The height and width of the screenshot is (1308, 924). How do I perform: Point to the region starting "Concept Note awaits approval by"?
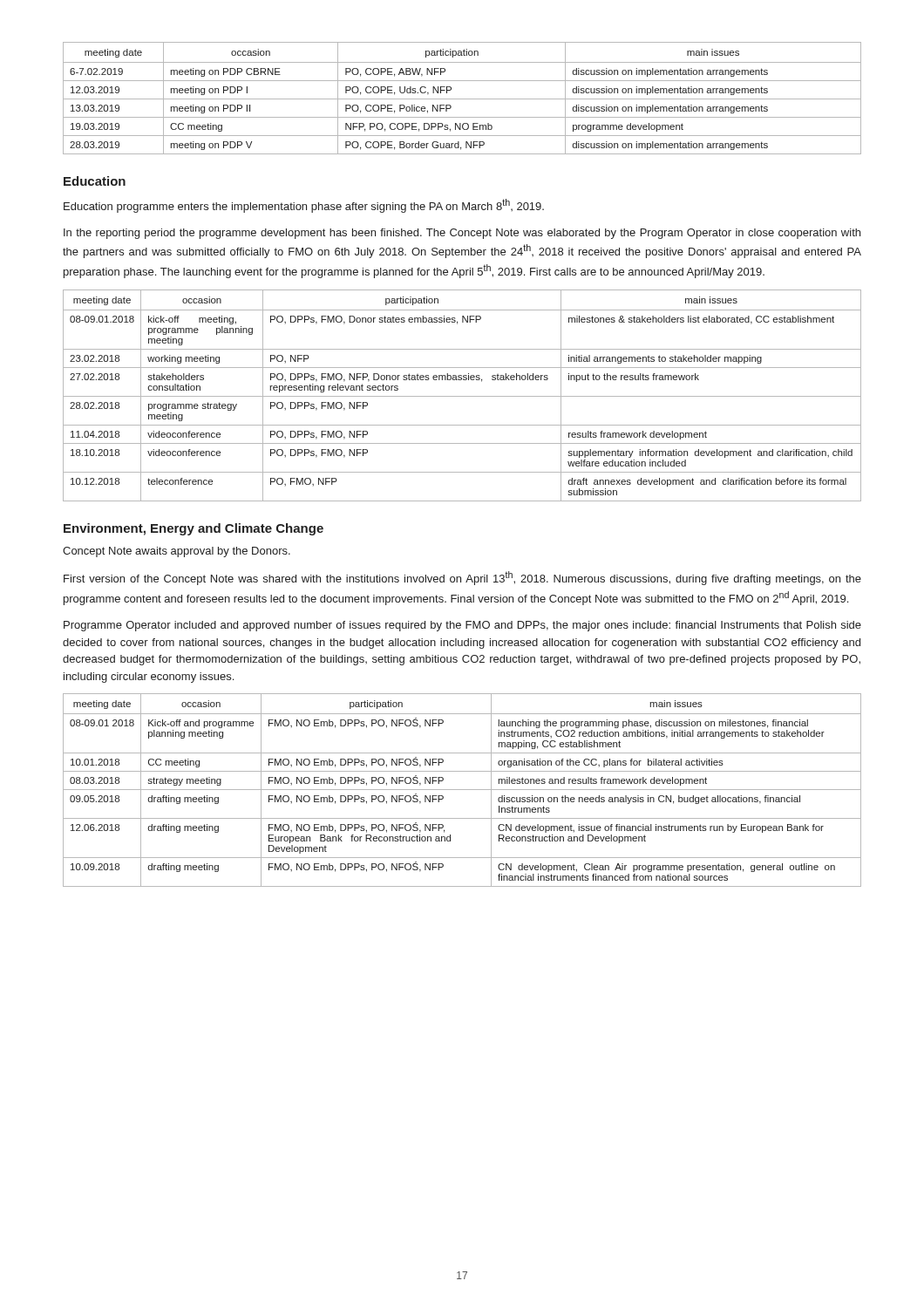pyautogui.click(x=177, y=551)
